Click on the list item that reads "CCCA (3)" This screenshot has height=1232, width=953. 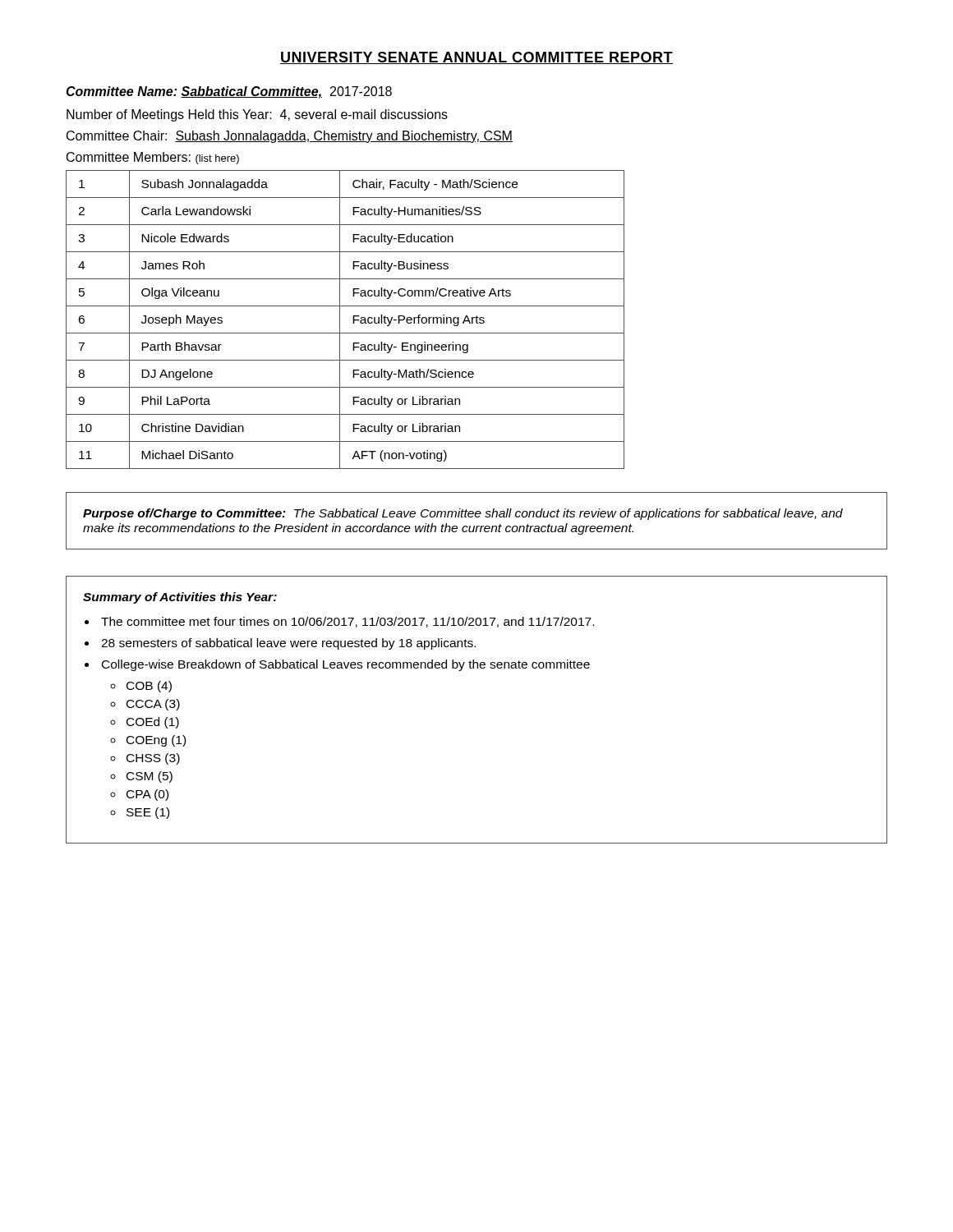pos(153,703)
